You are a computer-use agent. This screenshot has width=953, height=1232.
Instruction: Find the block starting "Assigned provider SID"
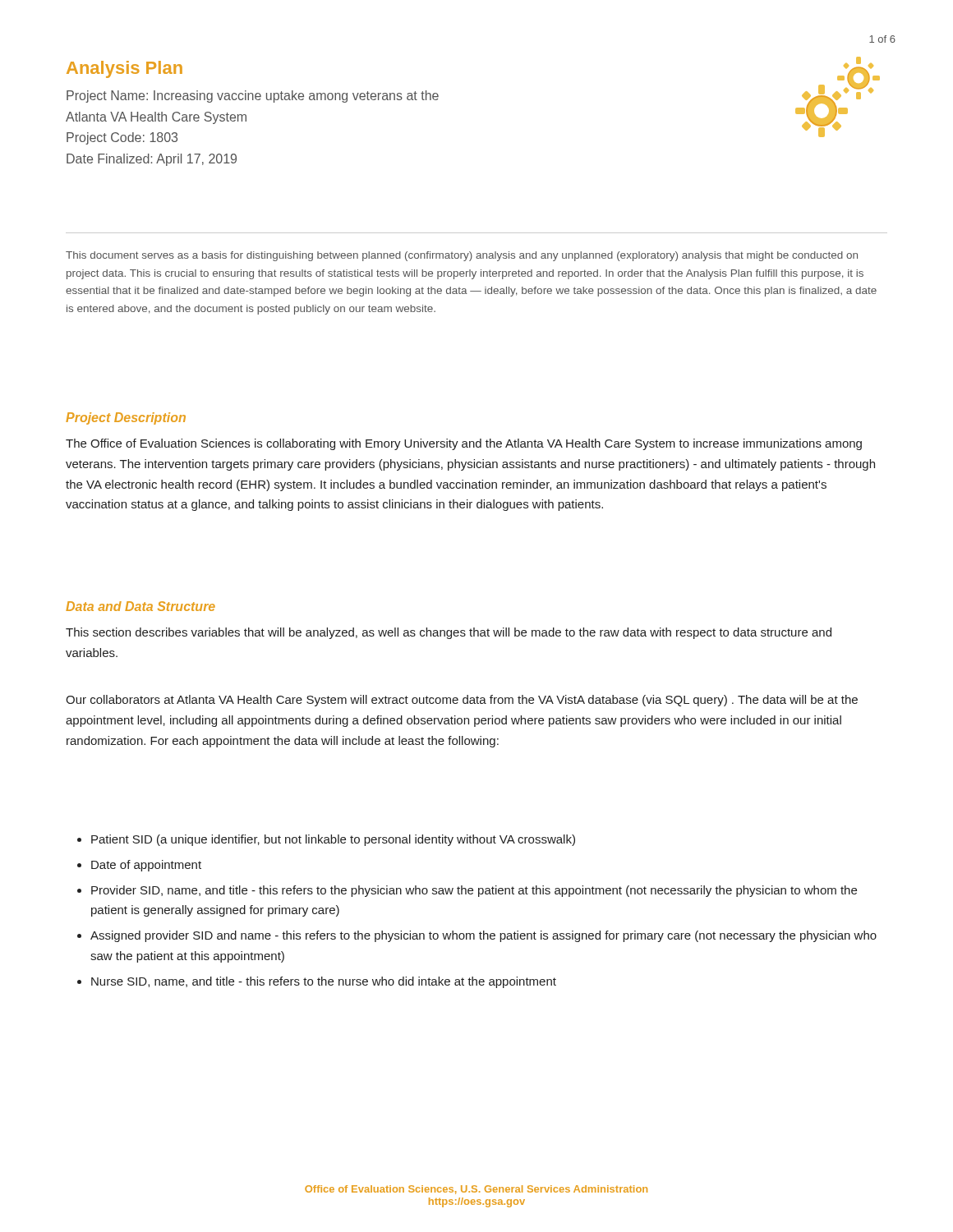click(x=484, y=945)
